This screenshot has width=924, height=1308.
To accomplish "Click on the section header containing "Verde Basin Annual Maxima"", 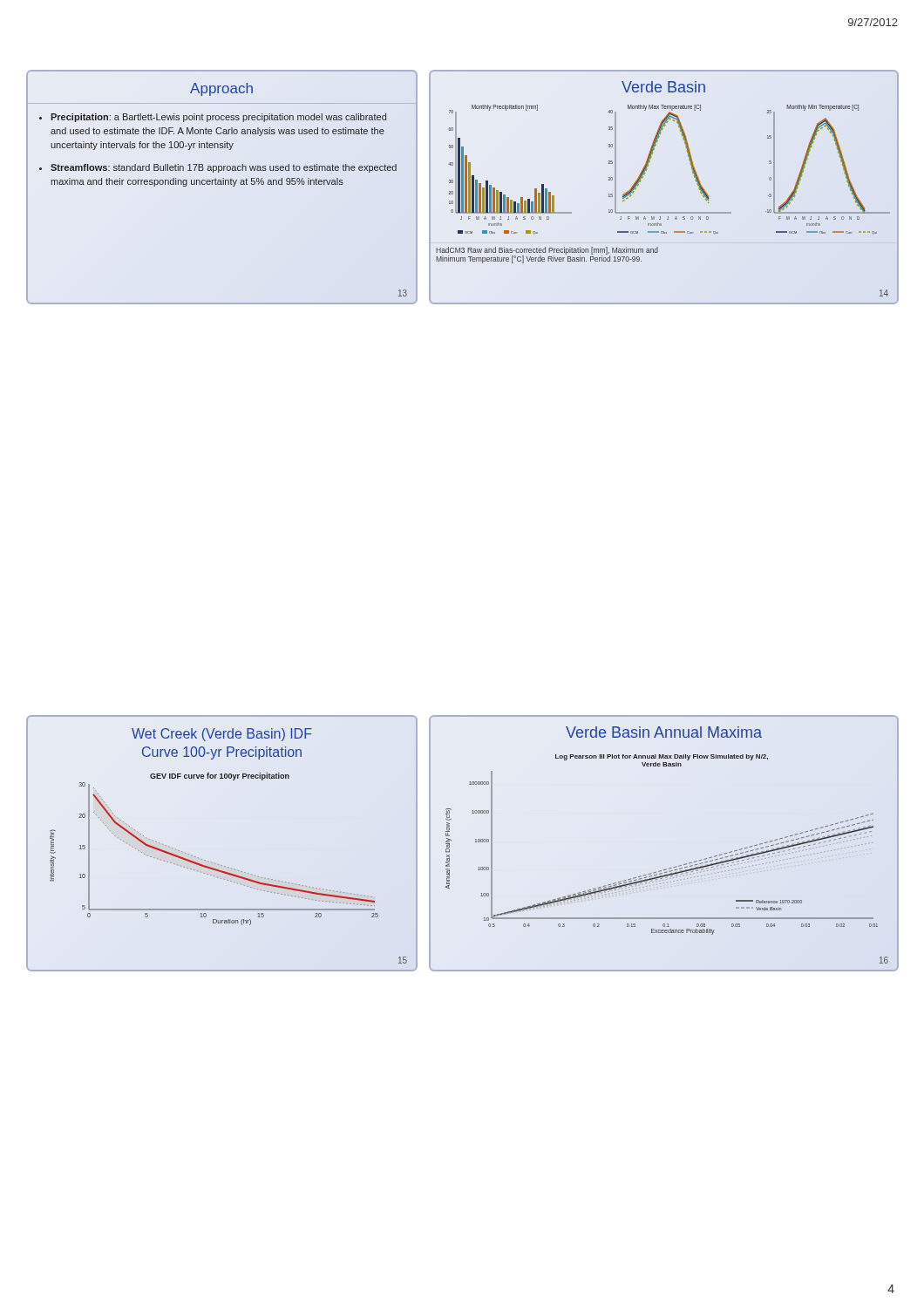I will (664, 732).
